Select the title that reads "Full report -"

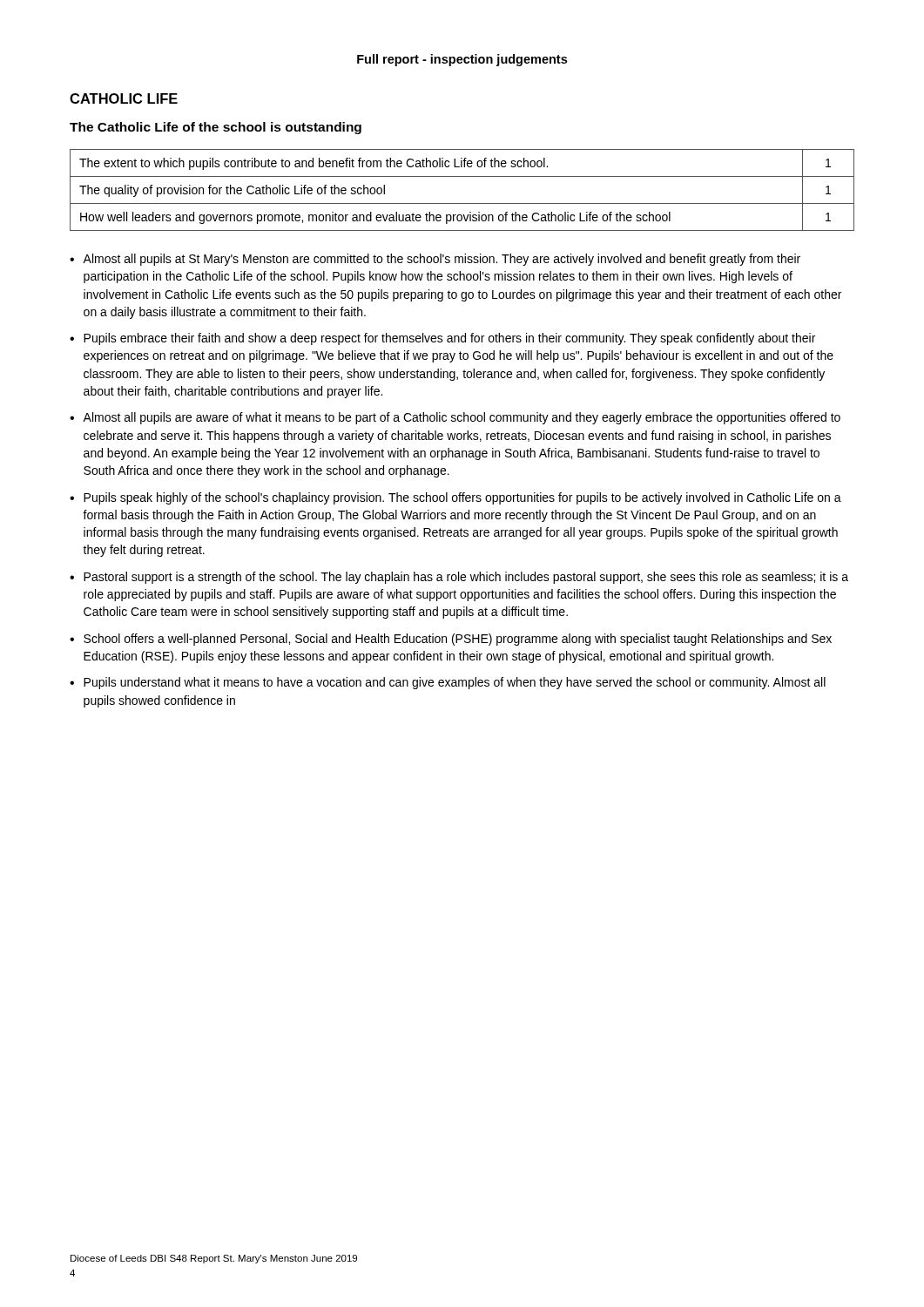(462, 59)
